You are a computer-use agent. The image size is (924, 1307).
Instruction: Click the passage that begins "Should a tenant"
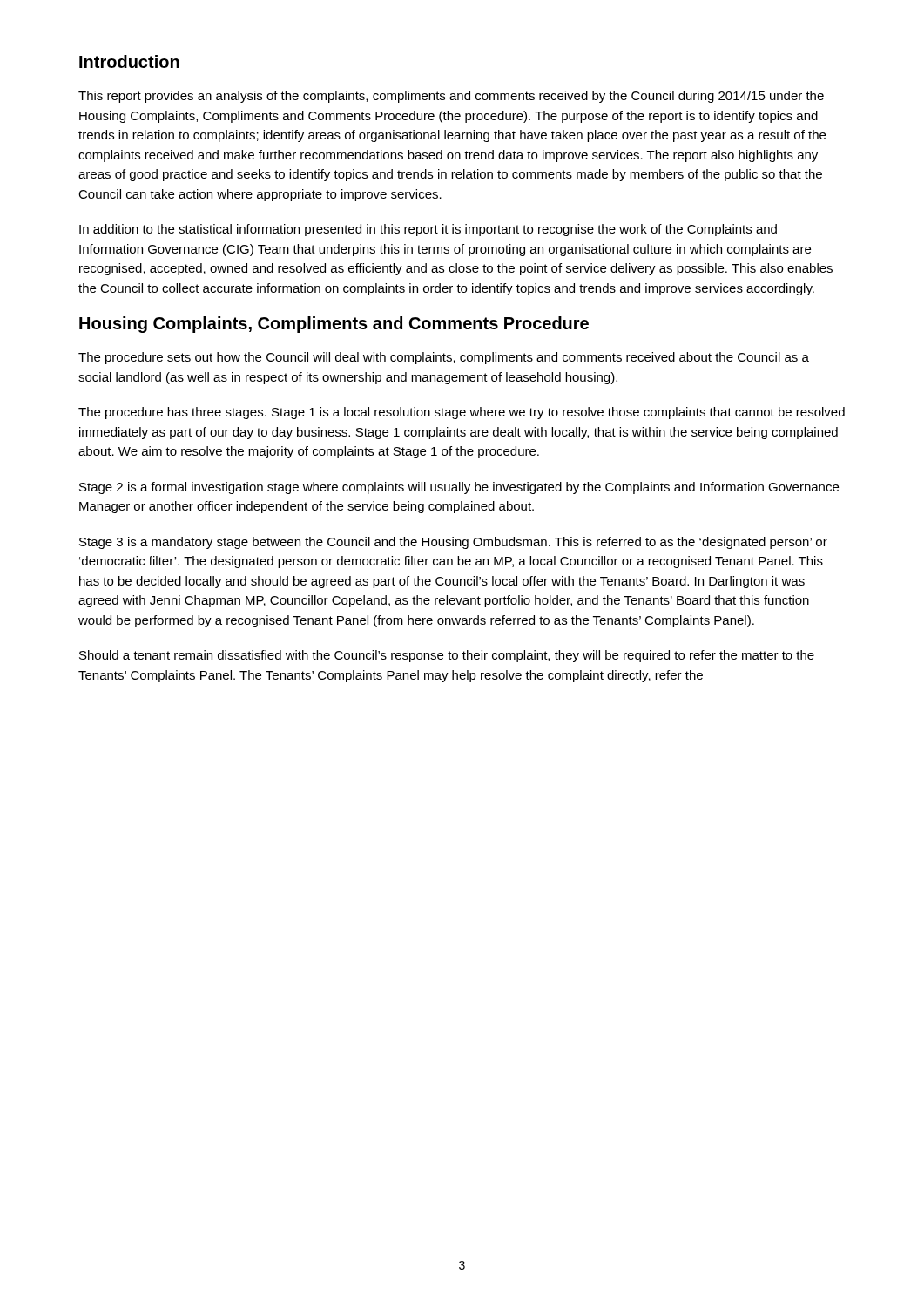[446, 665]
